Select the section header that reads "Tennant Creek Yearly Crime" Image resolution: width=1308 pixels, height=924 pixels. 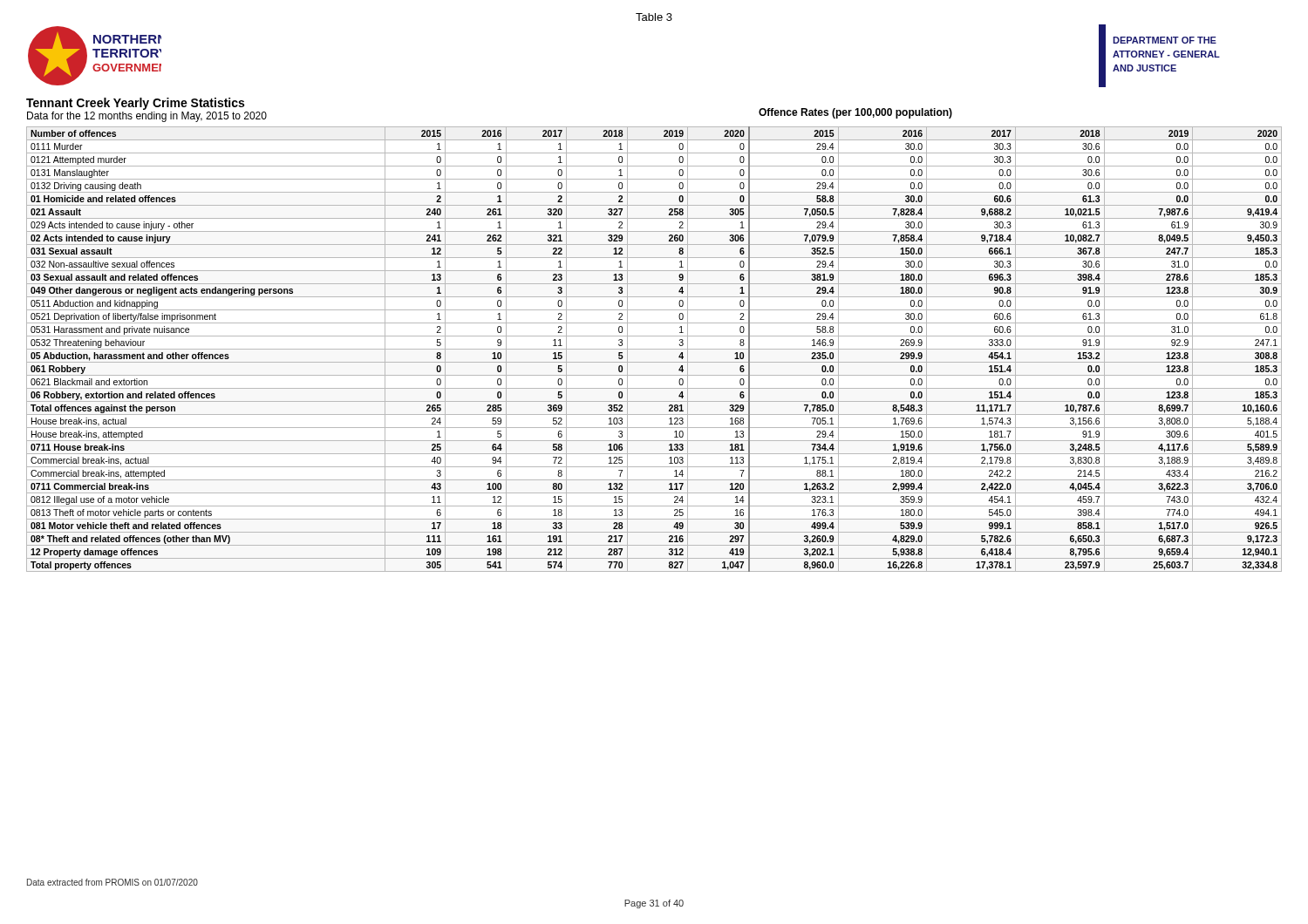(146, 109)
